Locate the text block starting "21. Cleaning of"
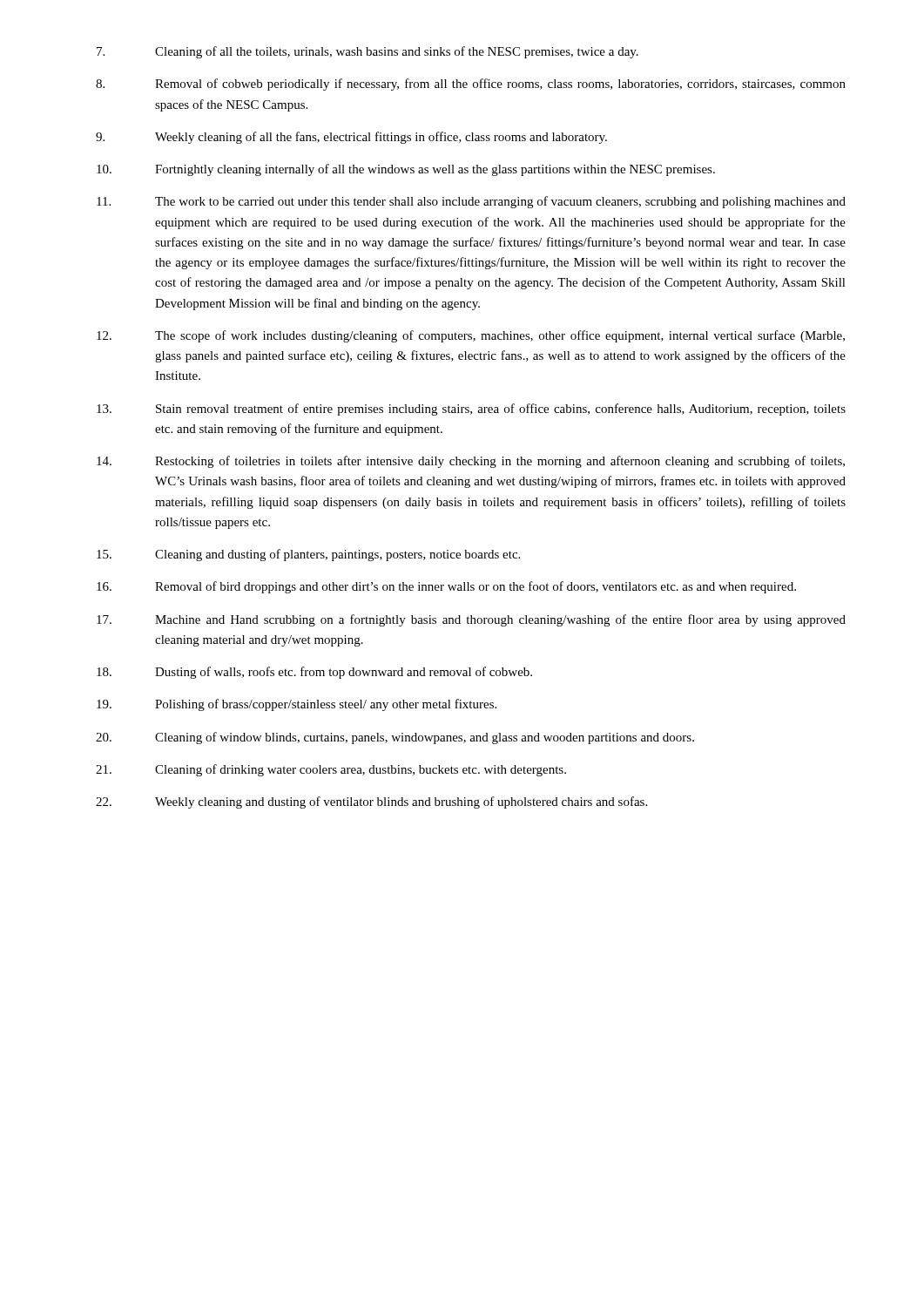The image size is (924, 1307). pos(471,770)
